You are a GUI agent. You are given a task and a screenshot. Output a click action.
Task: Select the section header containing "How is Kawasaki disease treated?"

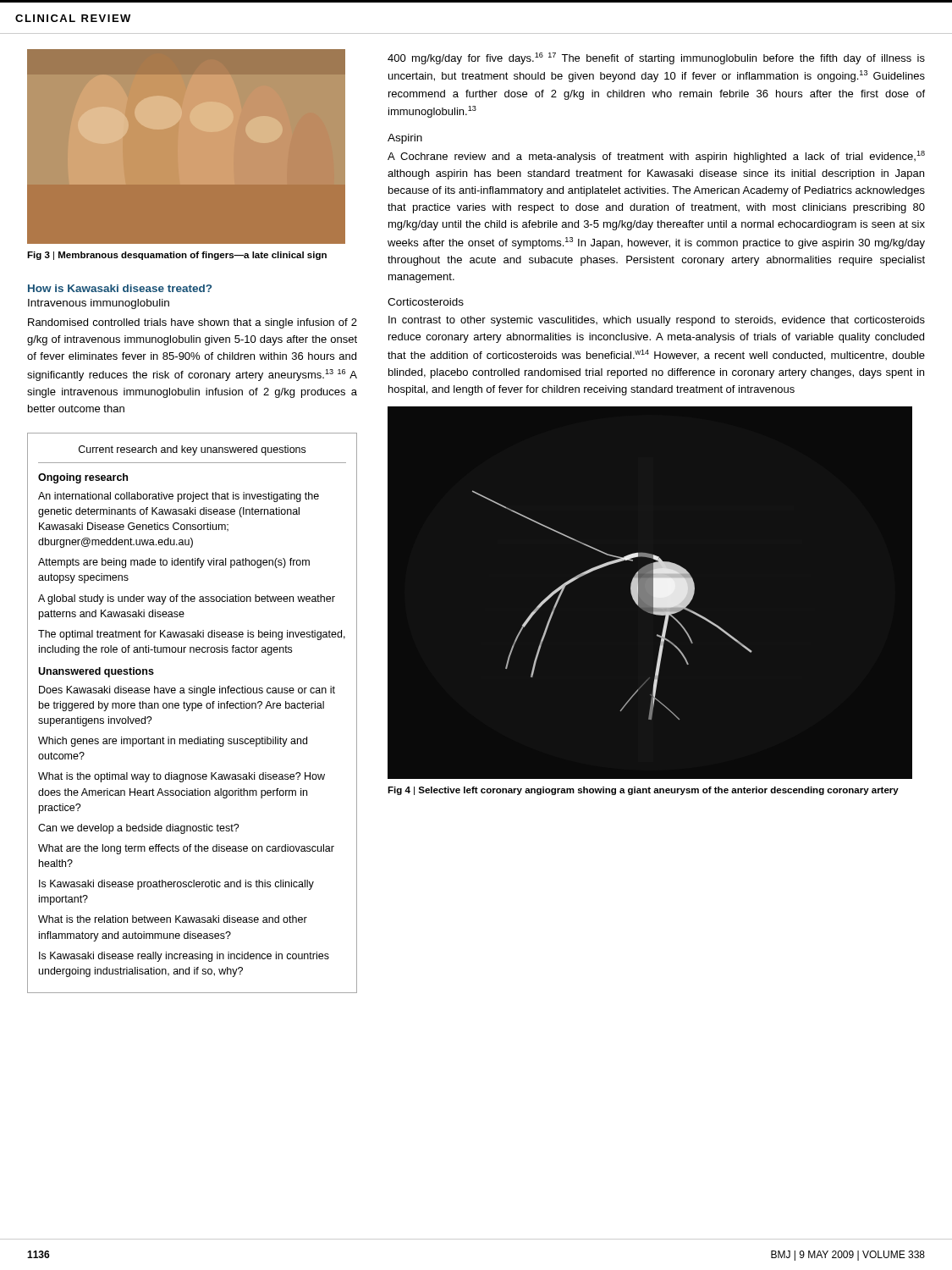120,288
